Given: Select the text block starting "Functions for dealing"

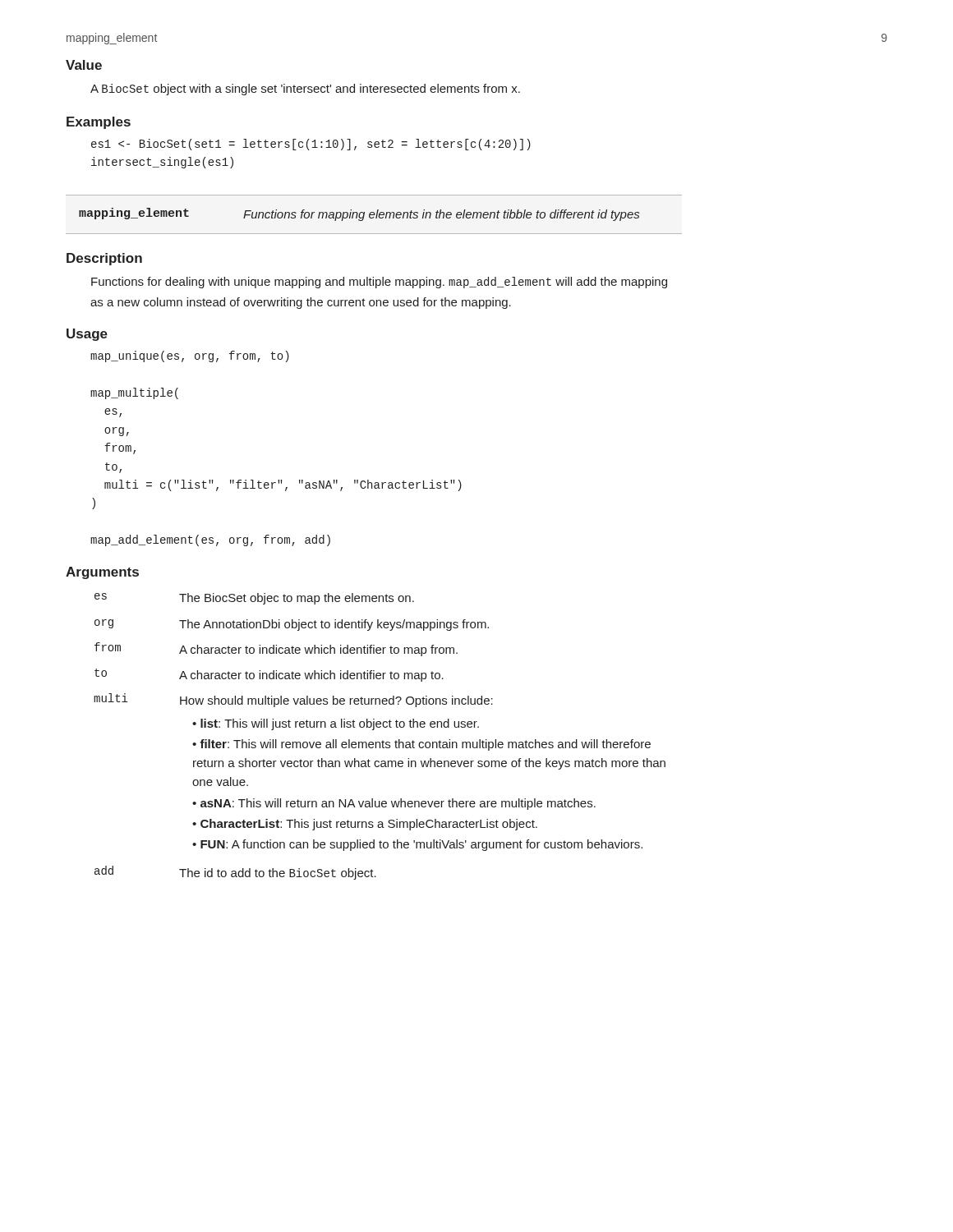Looking at the screenshot, I should tap(379, 292).
